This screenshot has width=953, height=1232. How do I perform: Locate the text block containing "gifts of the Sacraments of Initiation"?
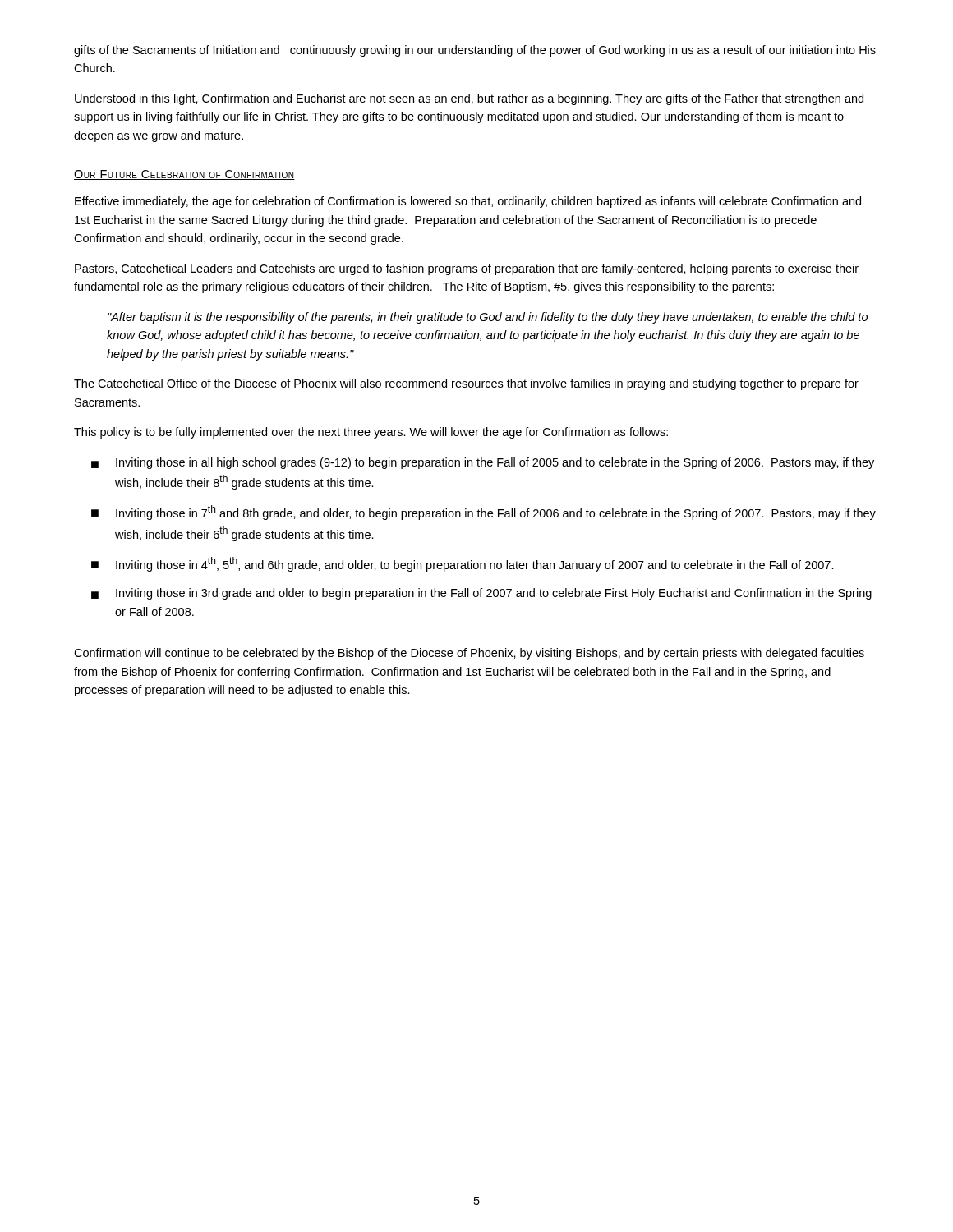point(475,59)
